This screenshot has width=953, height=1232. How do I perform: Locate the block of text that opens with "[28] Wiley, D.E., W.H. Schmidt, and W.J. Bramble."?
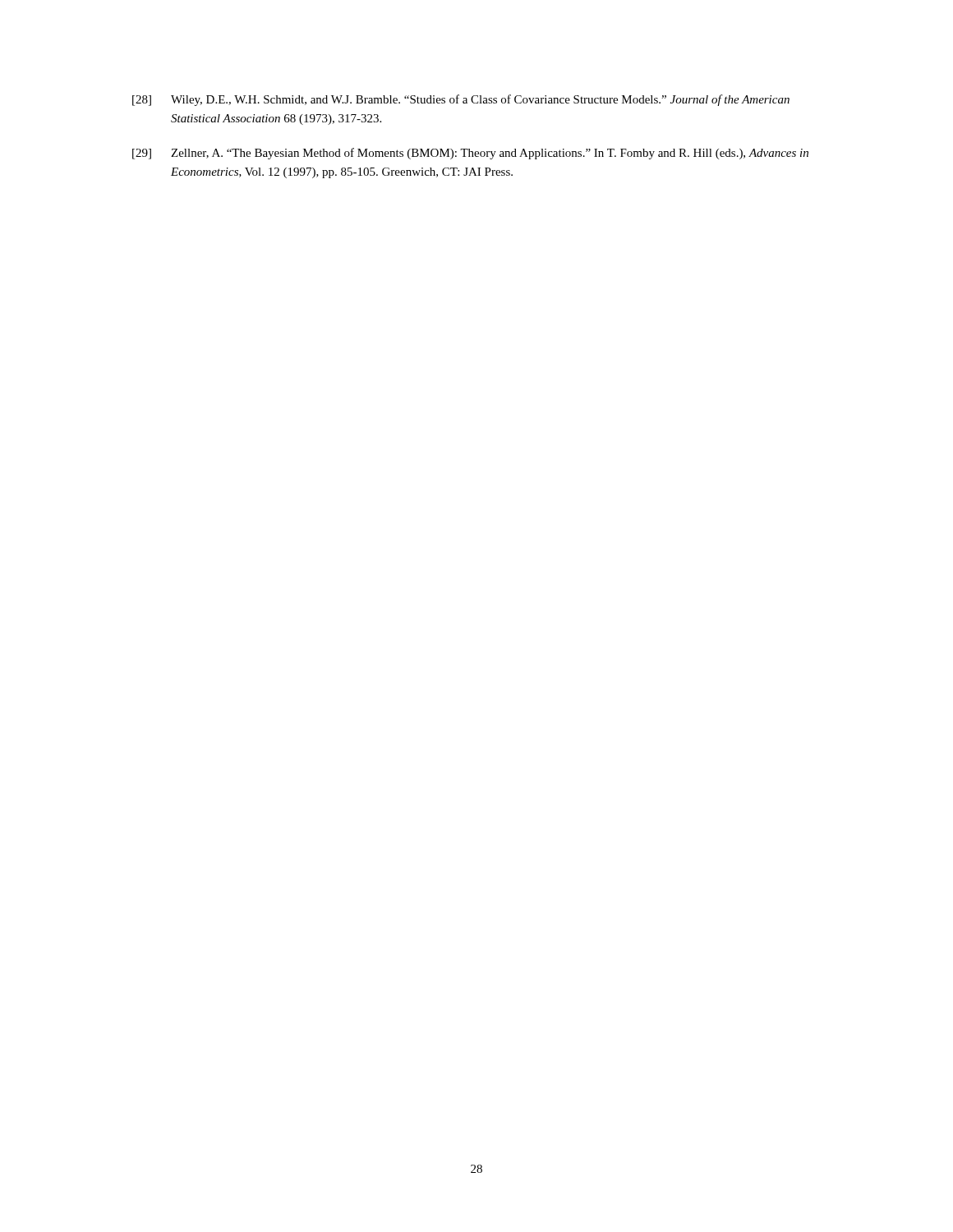[476, 109]
